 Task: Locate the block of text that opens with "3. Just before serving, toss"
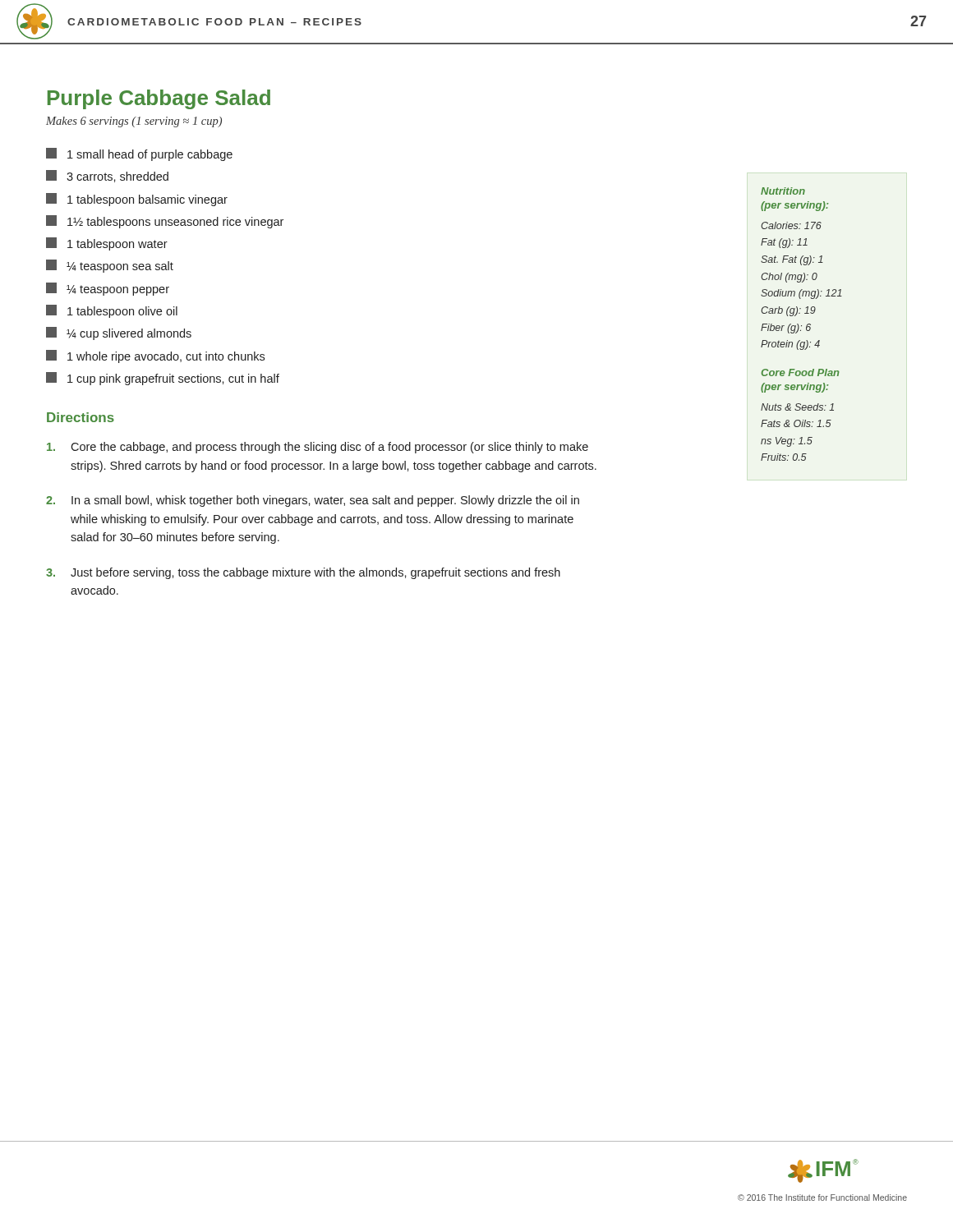(x=325, y=582)
